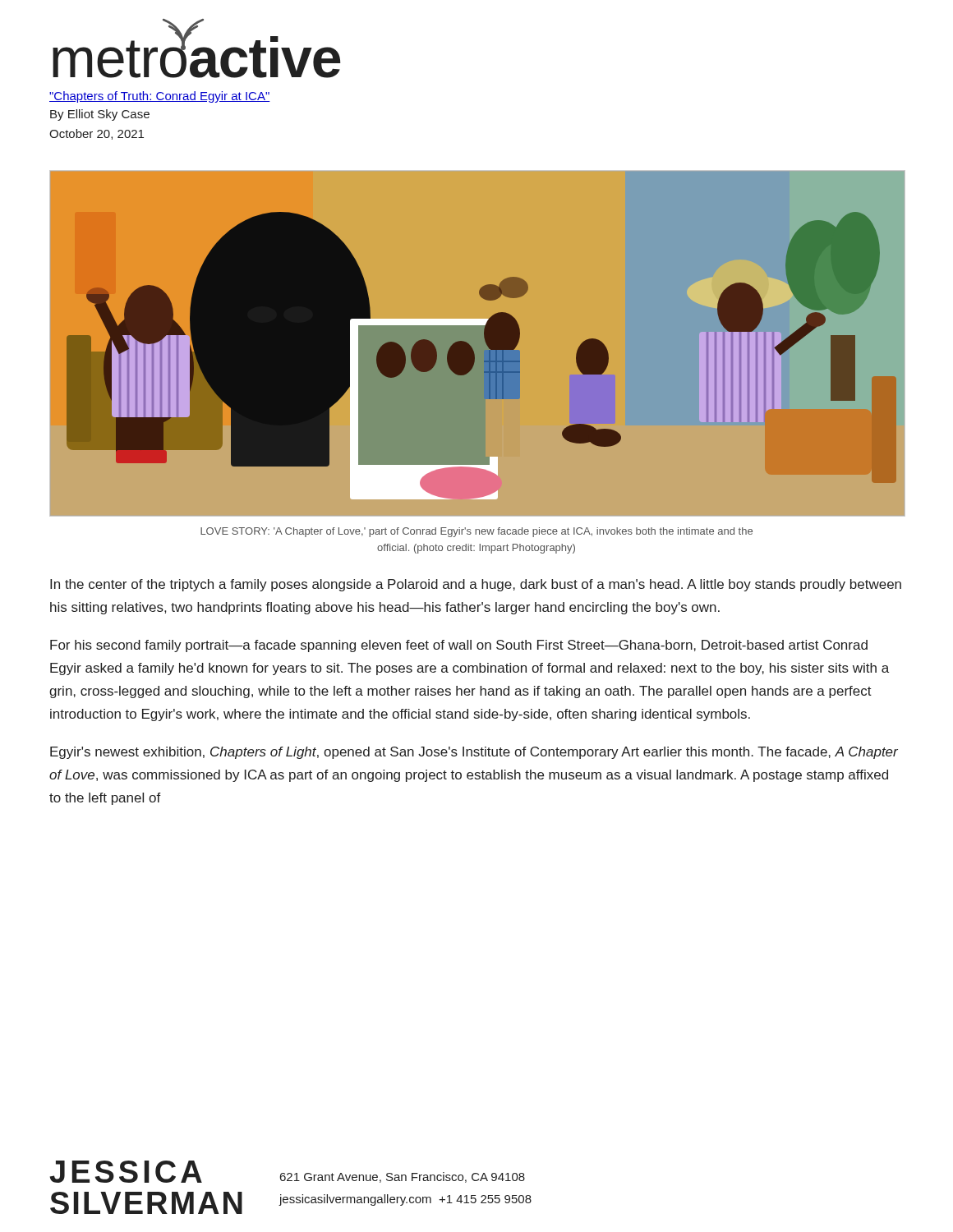Find the block starting ""Chapters of Truth: Conrad Egyir at ICA" By"
Image resolution: width=953 pixels, height=1232 pixels.
160,97
